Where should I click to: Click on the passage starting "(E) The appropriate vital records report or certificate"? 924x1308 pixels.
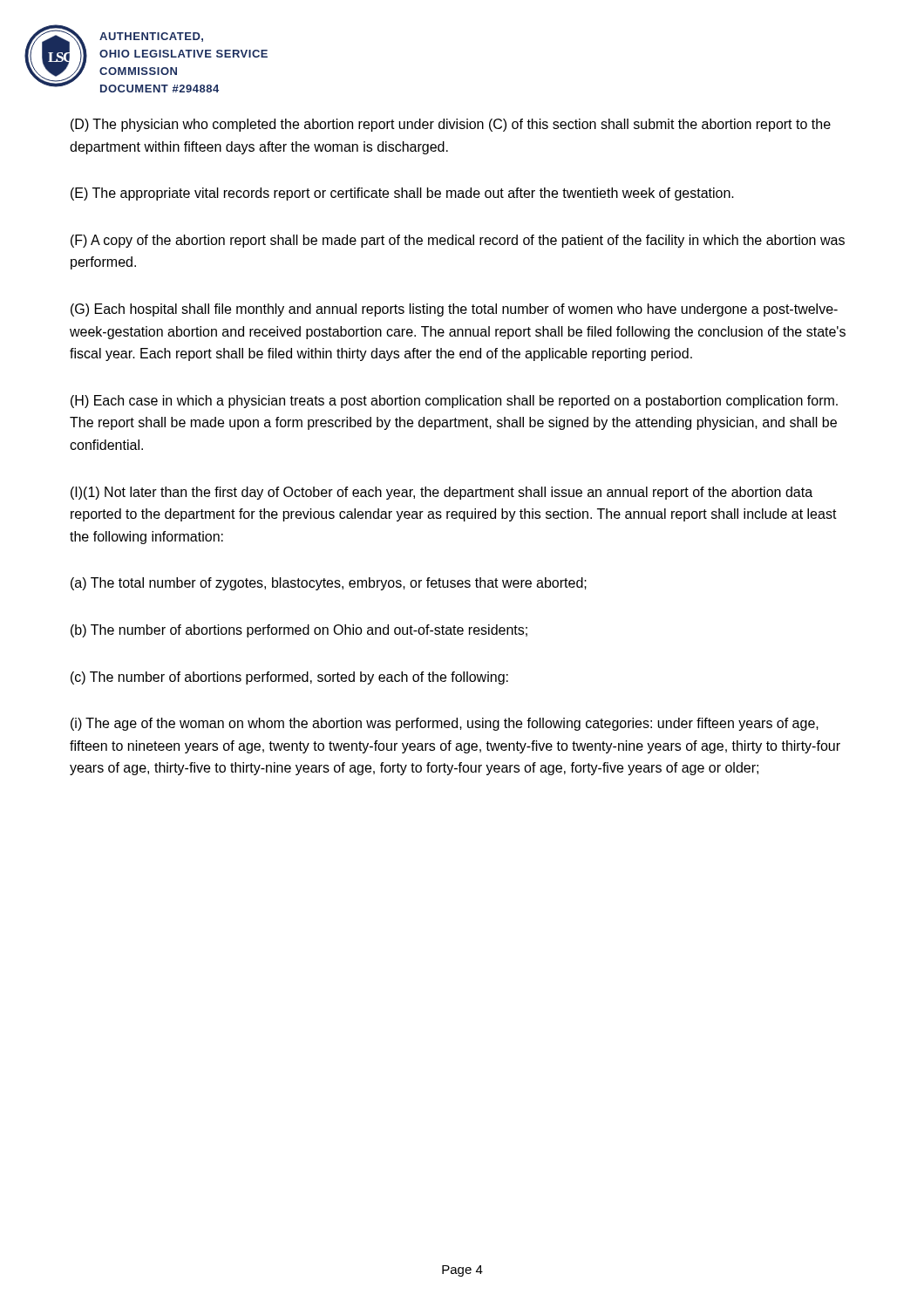[x=402, y=193]
